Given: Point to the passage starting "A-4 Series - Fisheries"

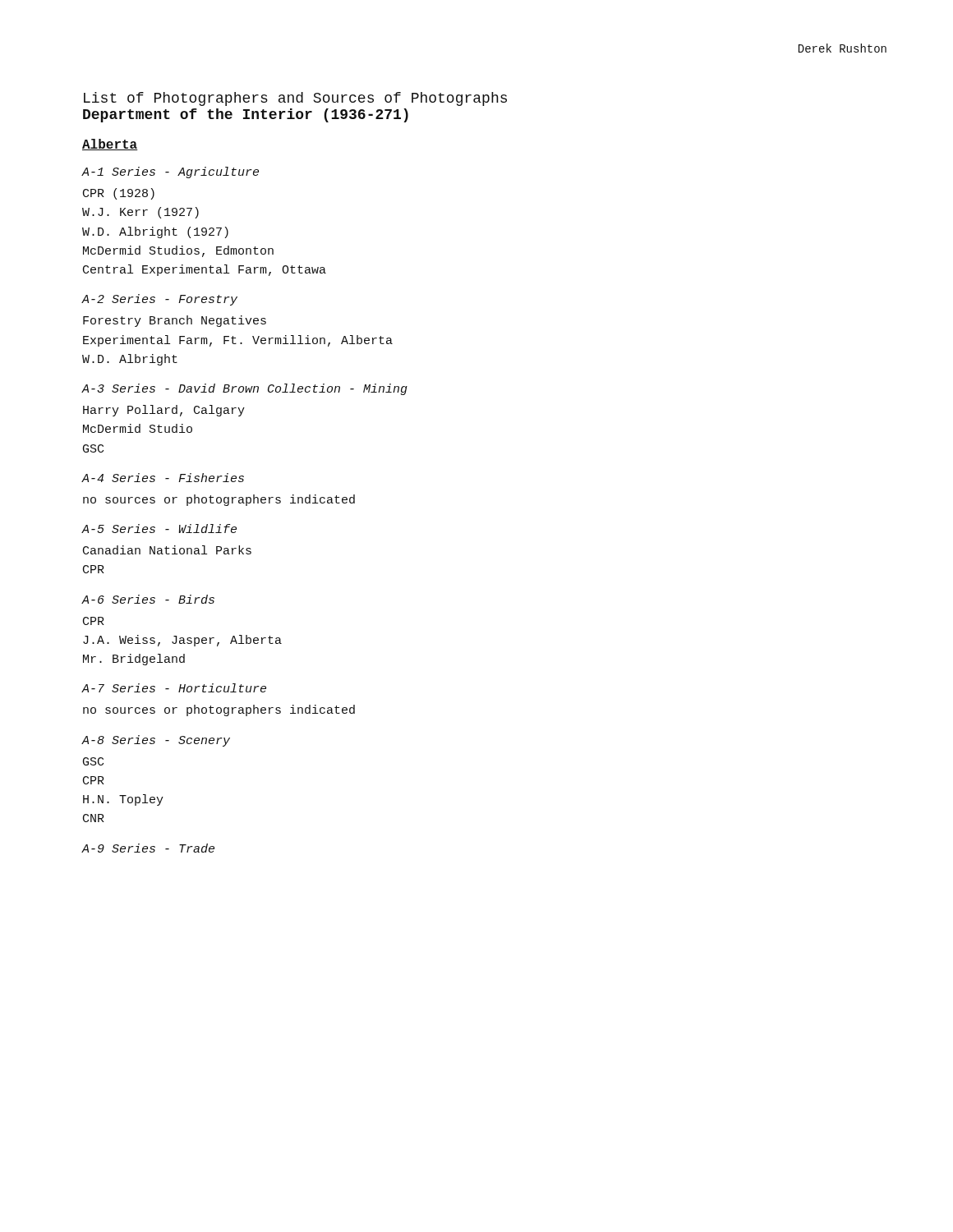Looking at the screenshot, I should pos(163,479).
